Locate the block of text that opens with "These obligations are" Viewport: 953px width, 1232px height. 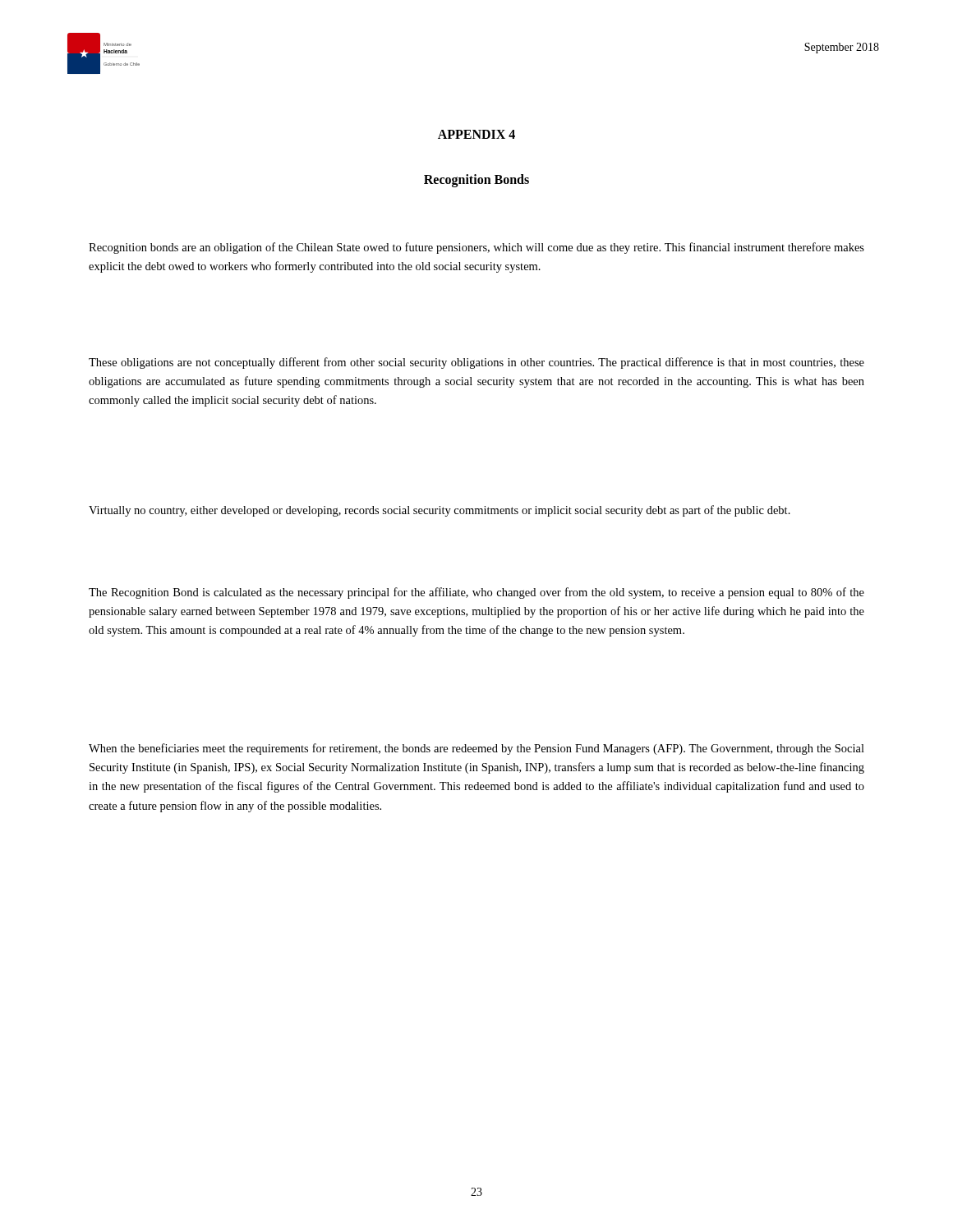click(x=476, y=381)
